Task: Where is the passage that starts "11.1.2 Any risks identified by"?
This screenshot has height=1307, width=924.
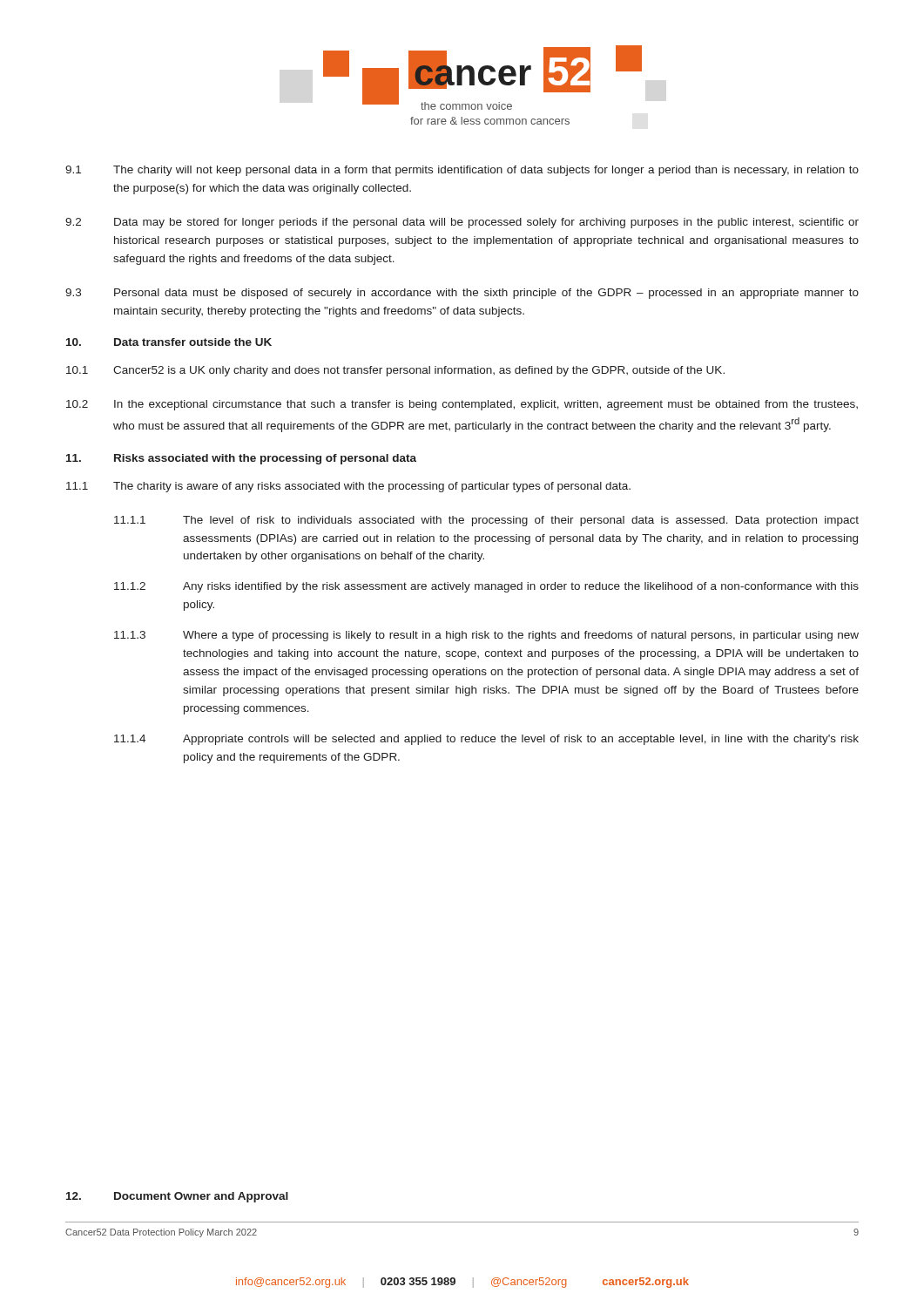Action: click(x=486, y=596)
